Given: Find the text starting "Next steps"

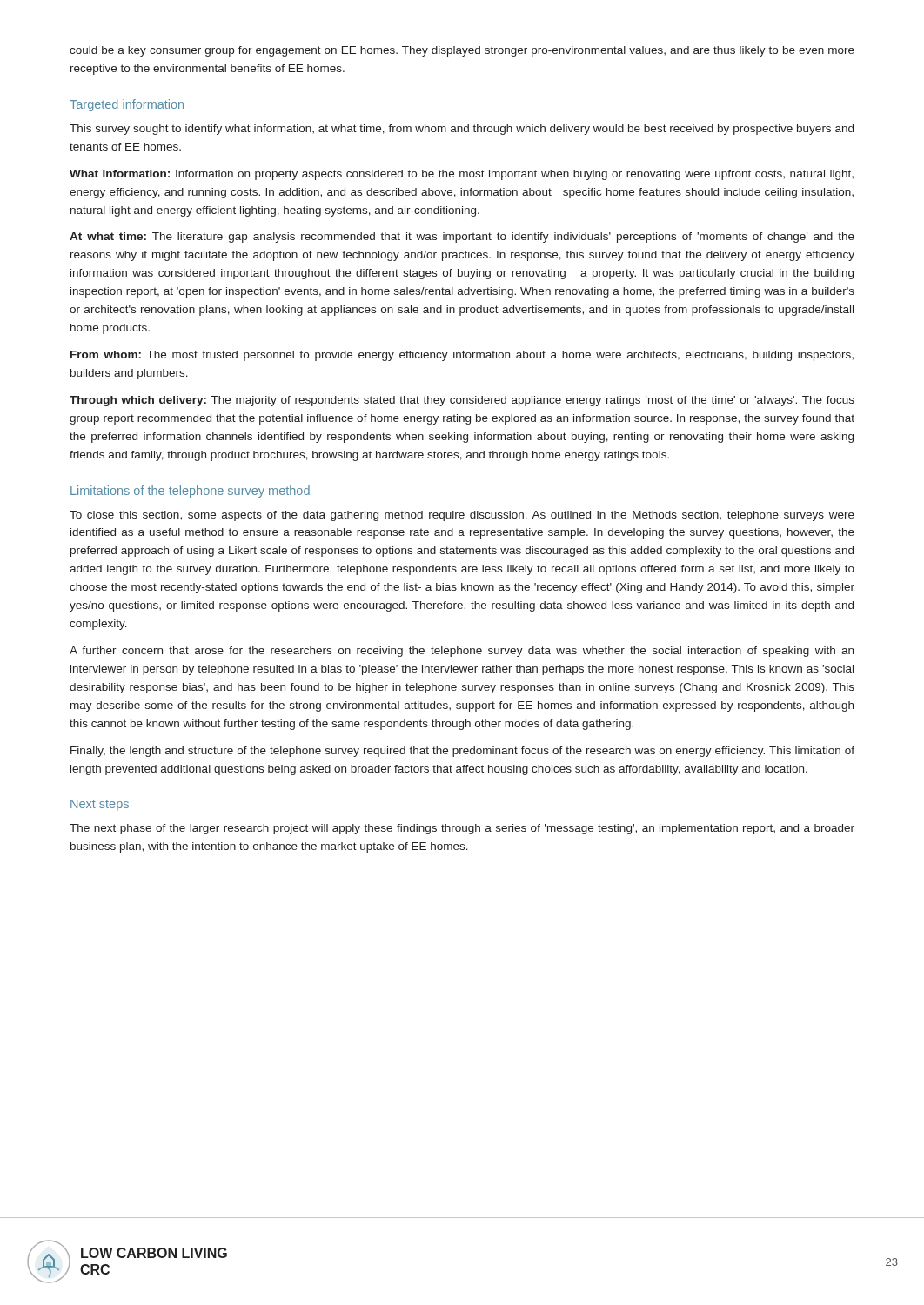Looking at the screenshot, I should point(99,804).
